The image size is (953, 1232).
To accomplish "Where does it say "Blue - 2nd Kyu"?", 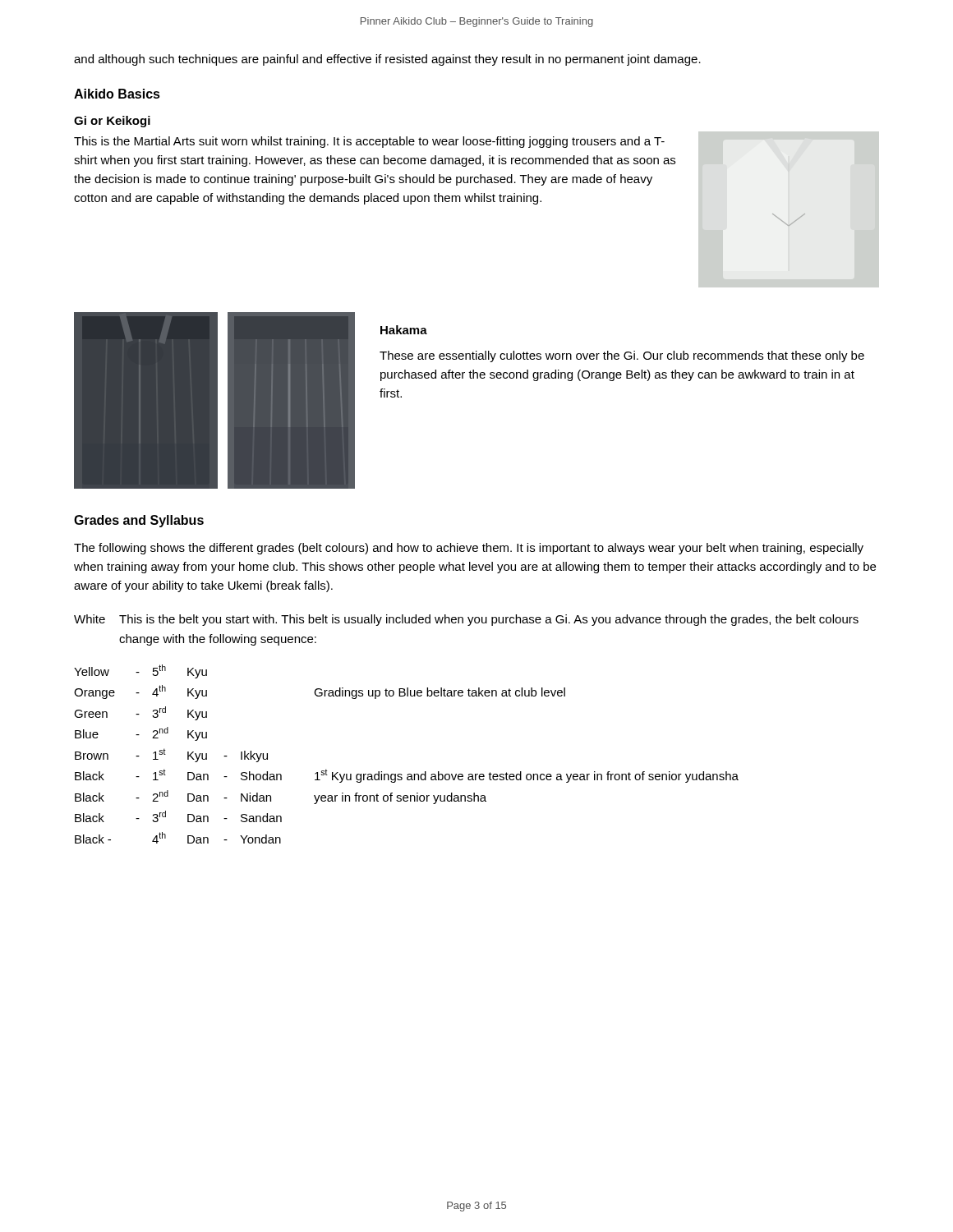I will pos(149,734).
